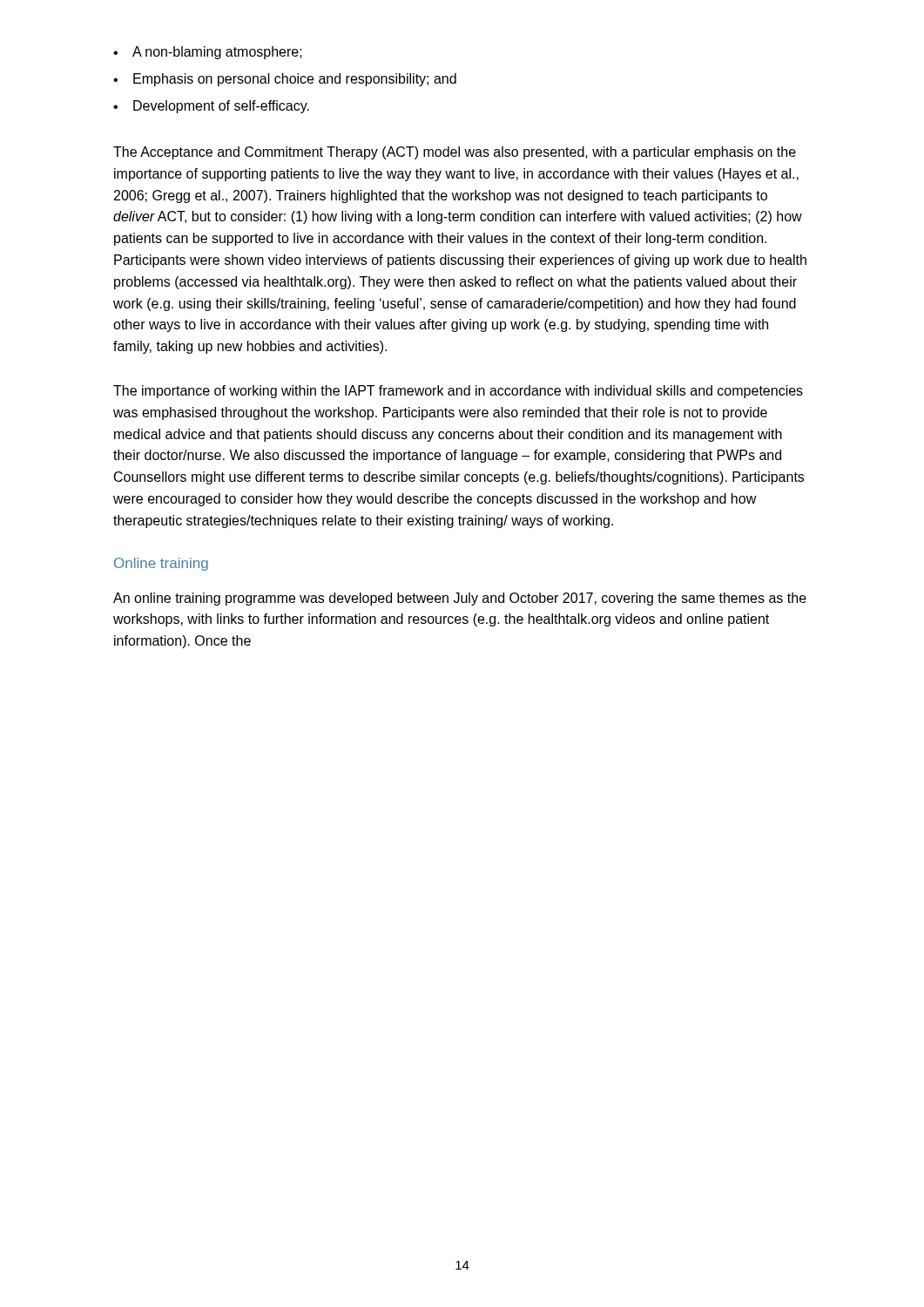Image resolution: width=924 pixels, height=1307 pixels.
Task: Navigate to the element starting "An online training"
Action: (x=460, y=619)
